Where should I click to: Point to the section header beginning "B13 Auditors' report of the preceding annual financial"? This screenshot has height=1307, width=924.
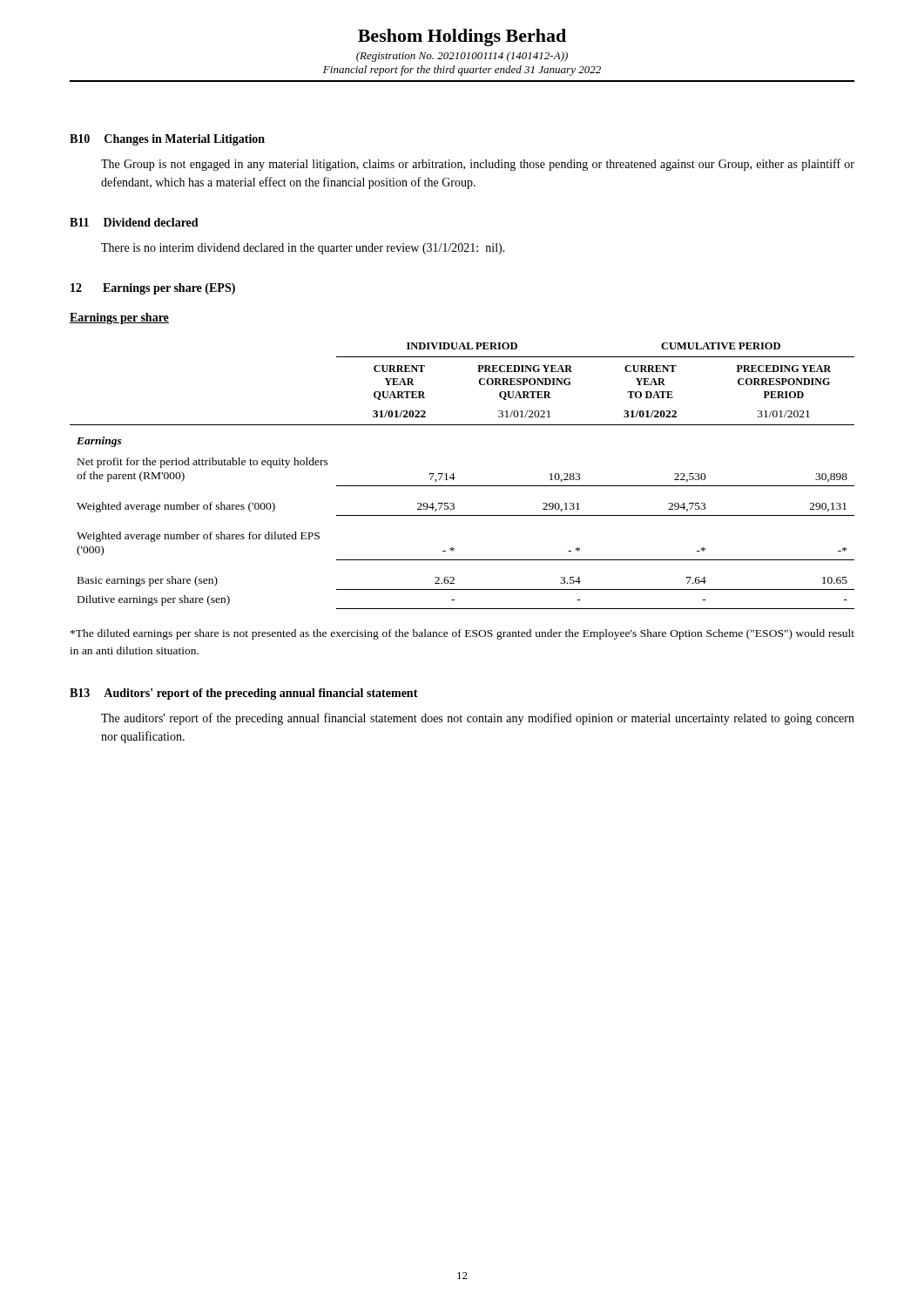coord(244,693)
